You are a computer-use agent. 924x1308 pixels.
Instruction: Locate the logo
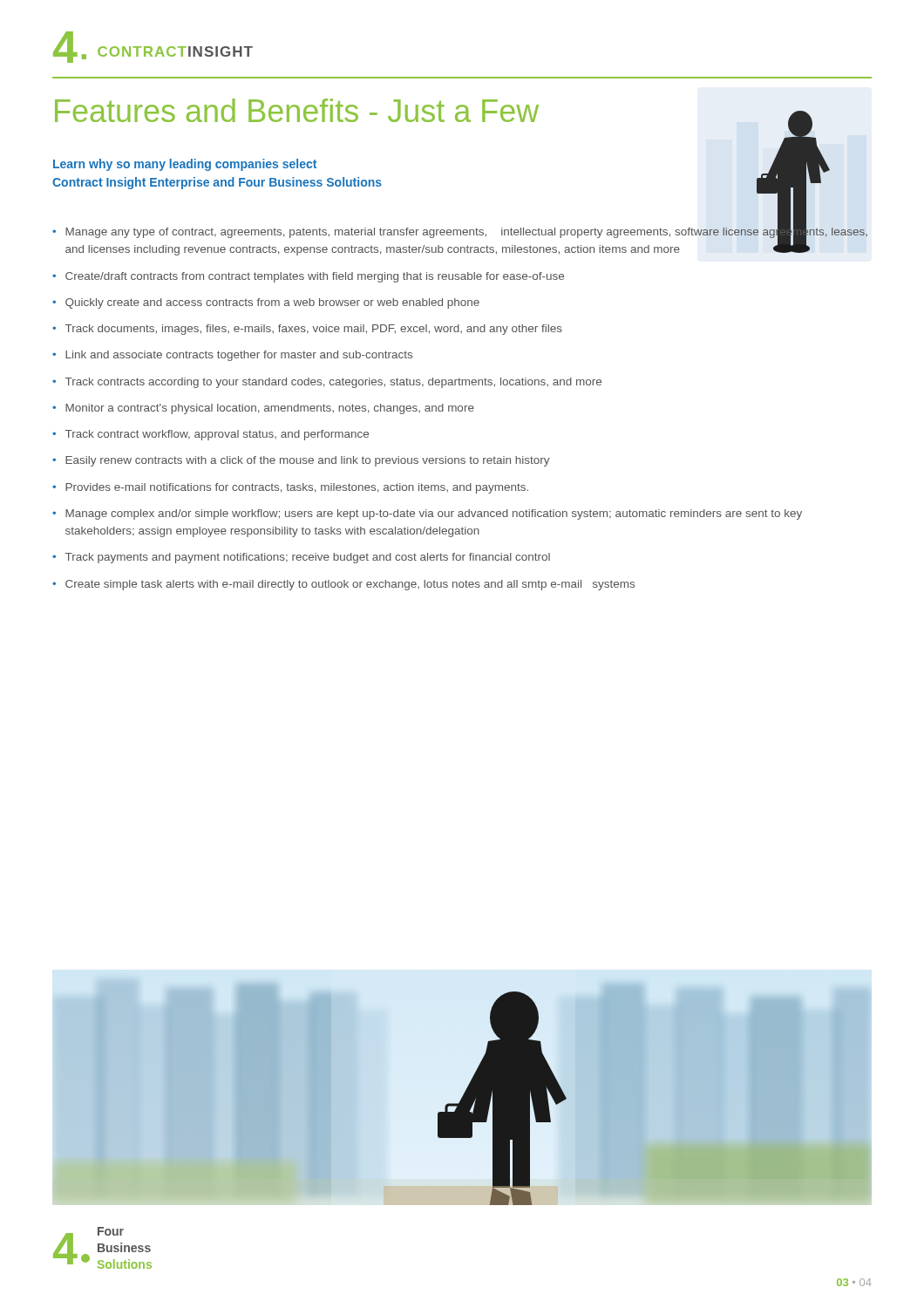(x=102, y=1248)
